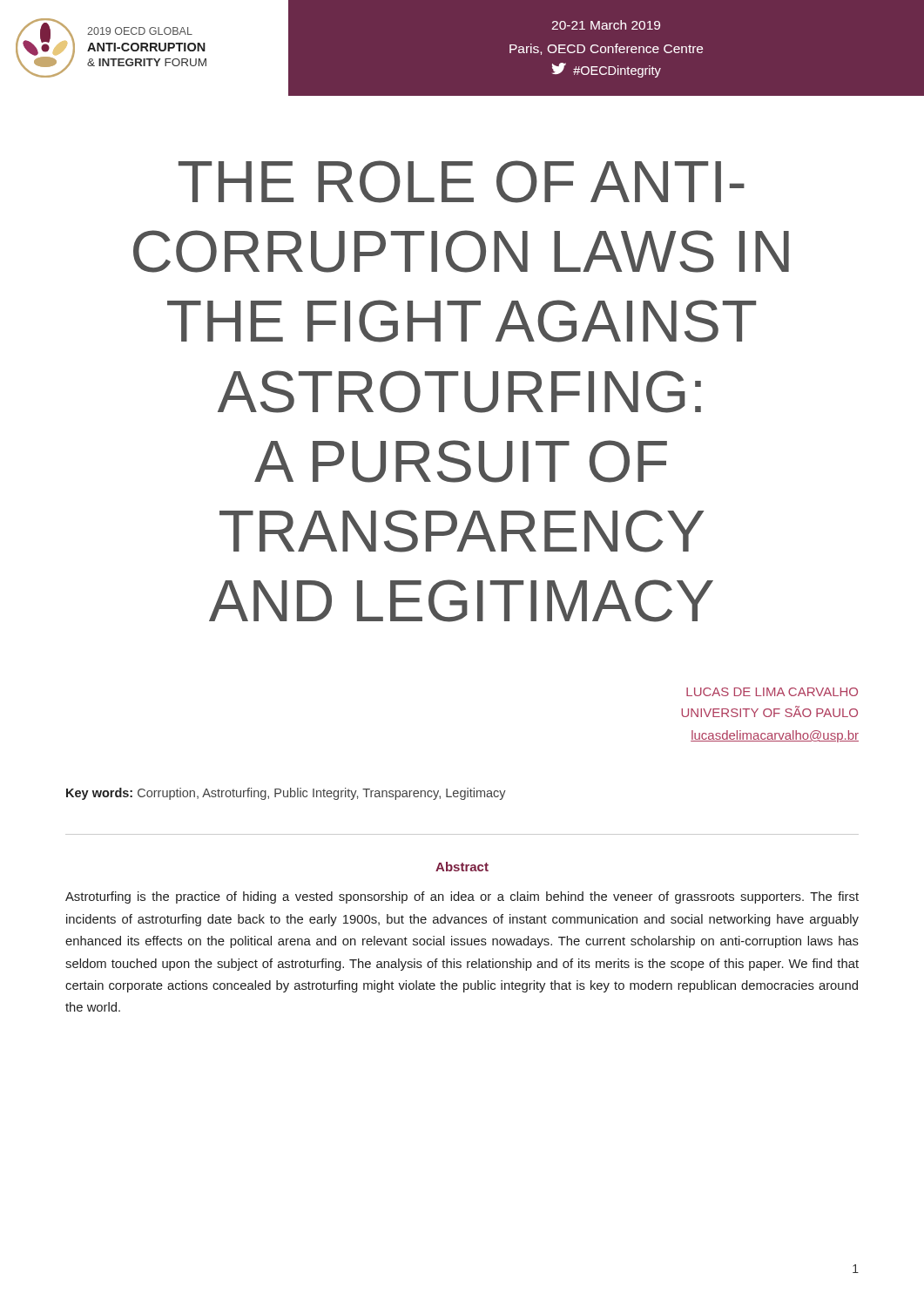924x1307 pixels.
Task: Click on the block starting "THE ROLE OF ANTI-CORRUPTION LAWS INTHE FIGHT AGAINSTASTROTURFING:A"
Action: [x=462, y=391]
